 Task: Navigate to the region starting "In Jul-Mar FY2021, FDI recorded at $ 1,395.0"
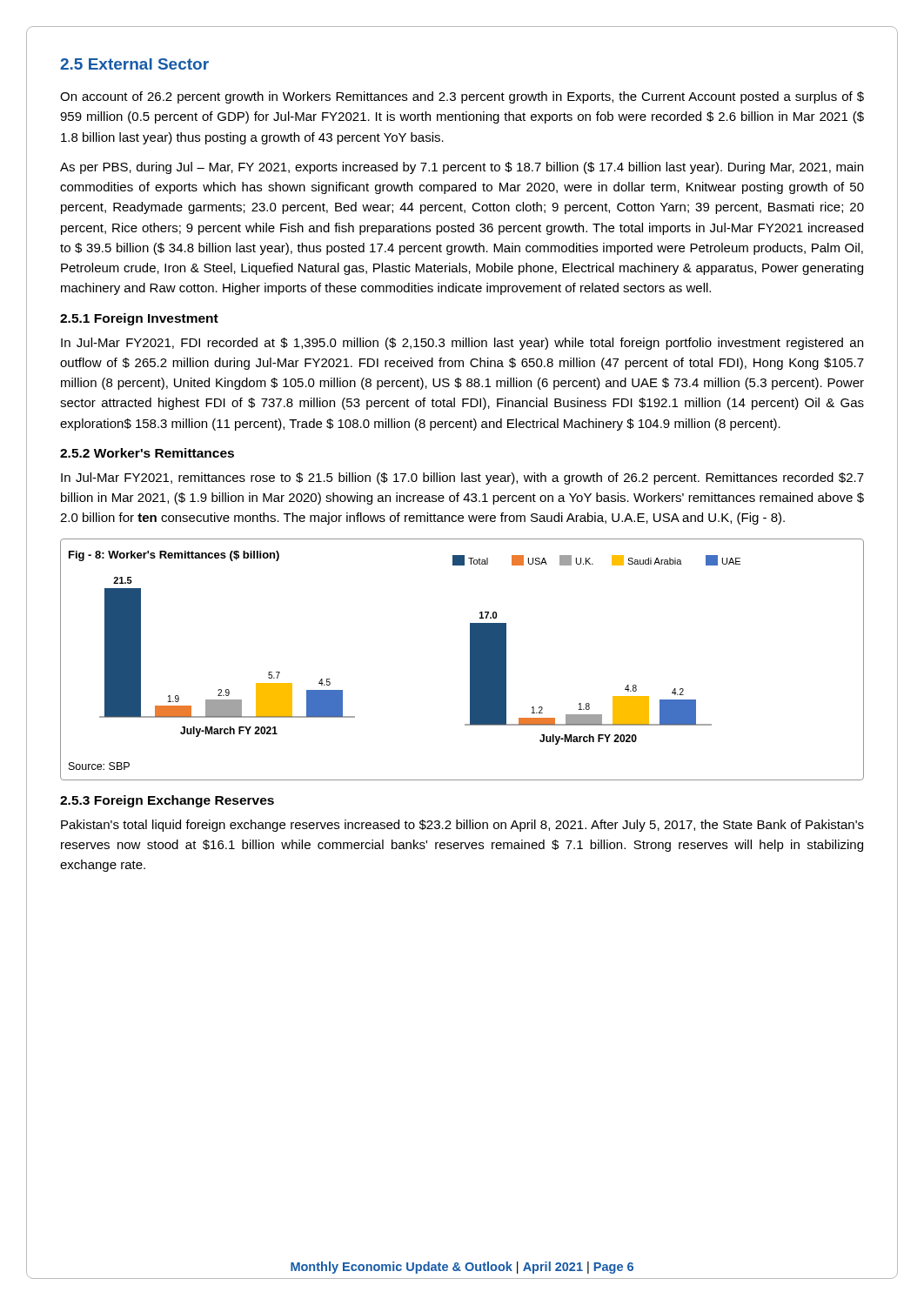pos(462,382)
